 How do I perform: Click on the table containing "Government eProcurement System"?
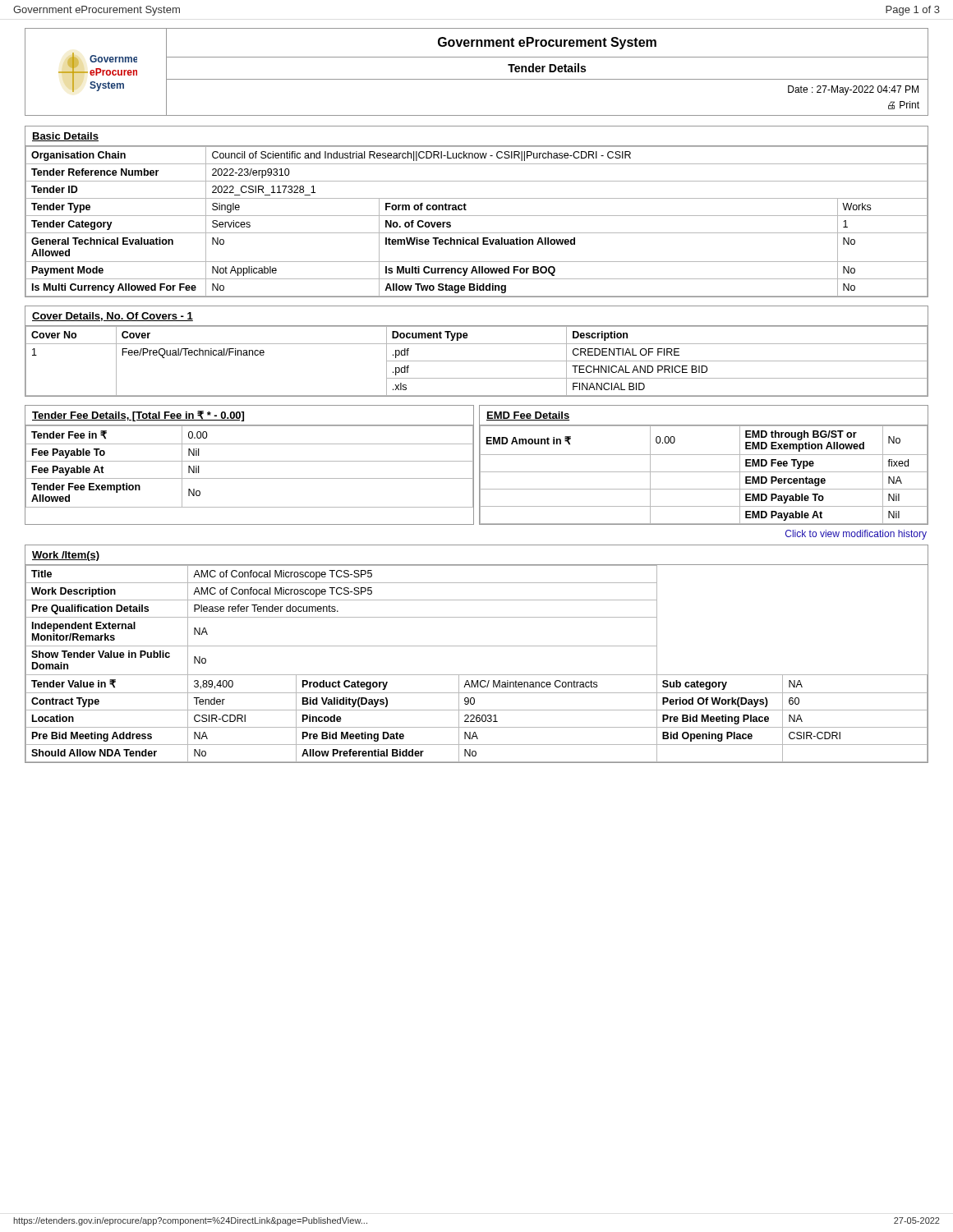(x=476, y=72)
